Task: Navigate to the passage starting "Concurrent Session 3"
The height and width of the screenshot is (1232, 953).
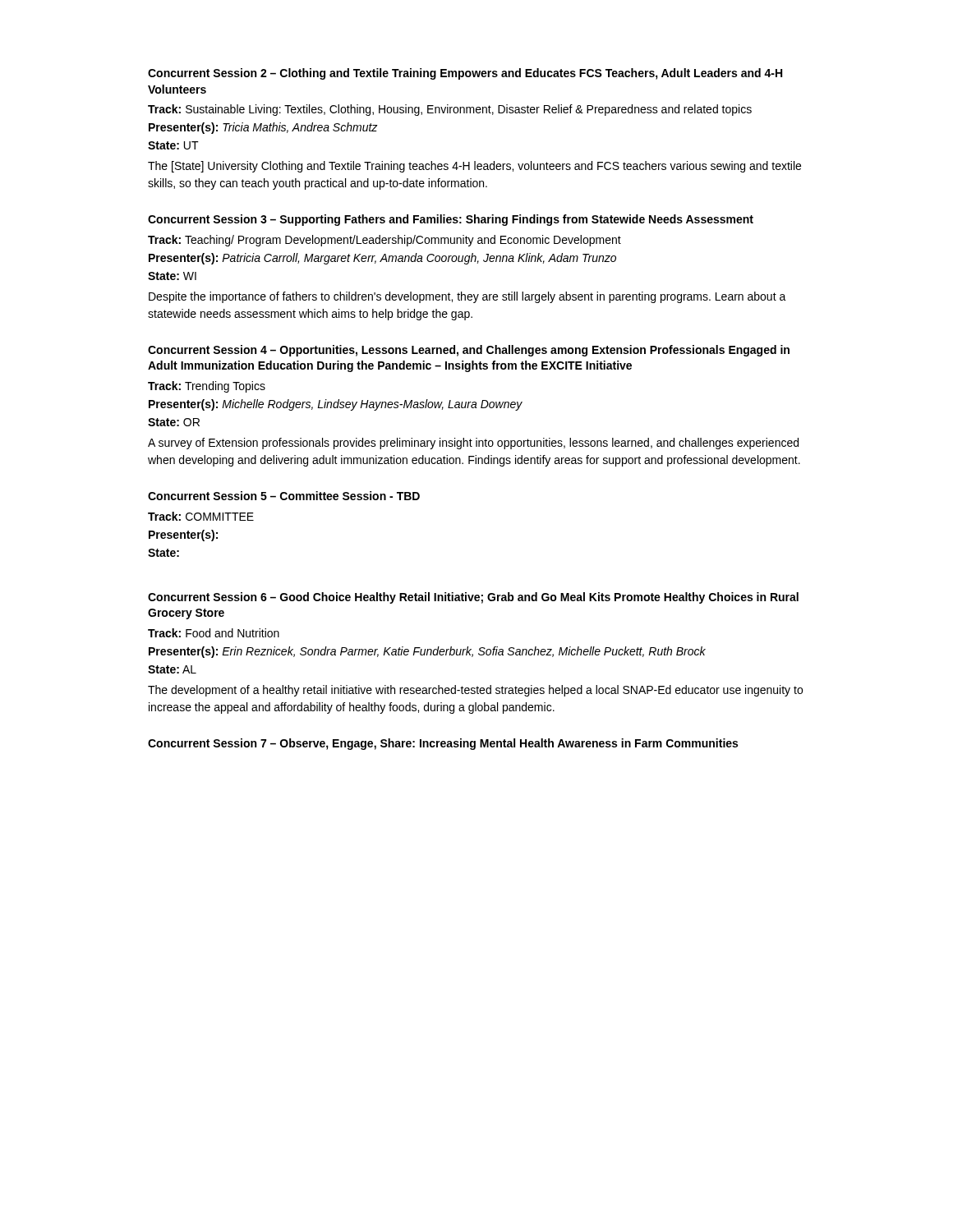Action: point(451,219)
